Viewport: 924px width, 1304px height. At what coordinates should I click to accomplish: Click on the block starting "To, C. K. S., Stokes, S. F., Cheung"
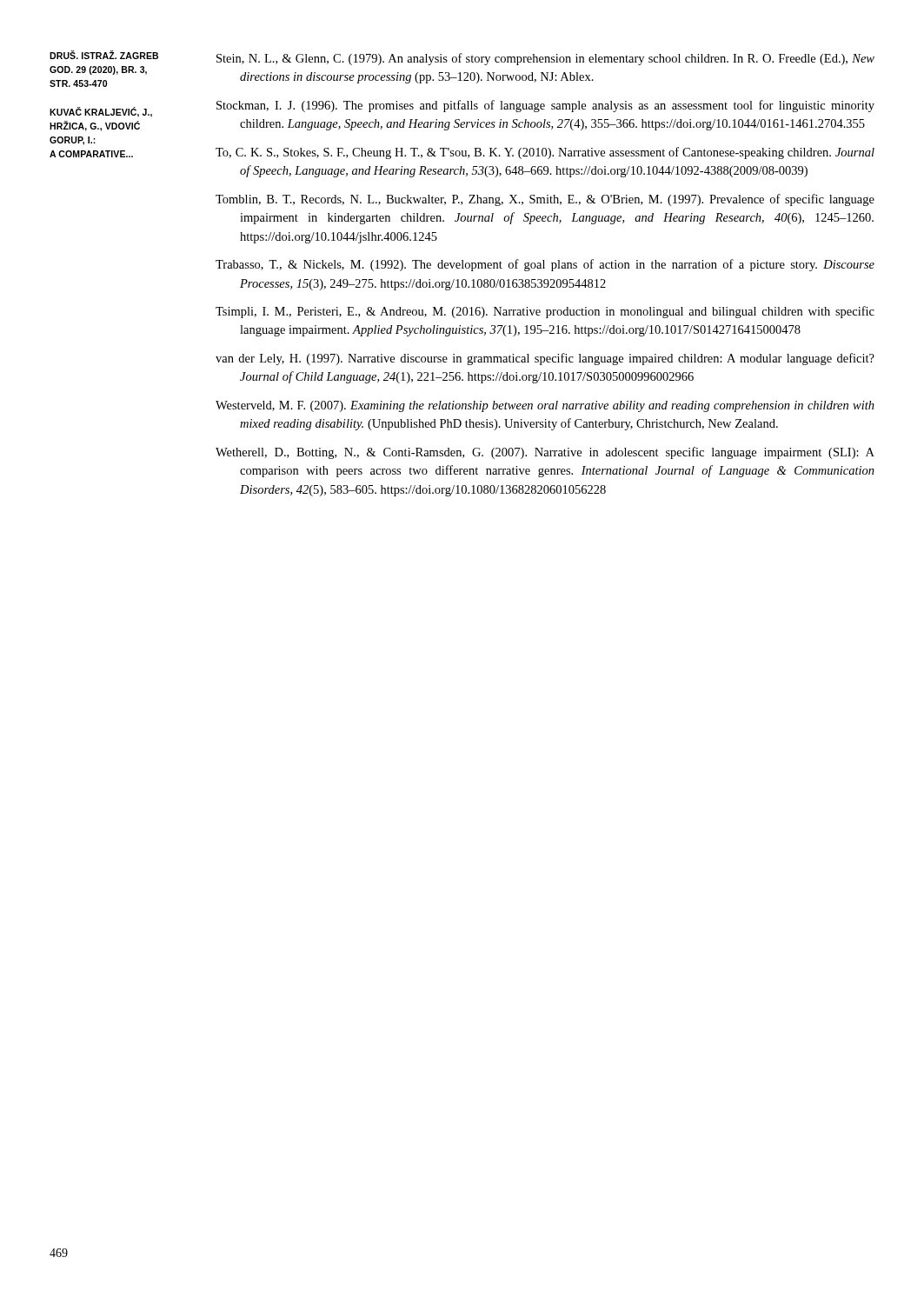(545, 161)
